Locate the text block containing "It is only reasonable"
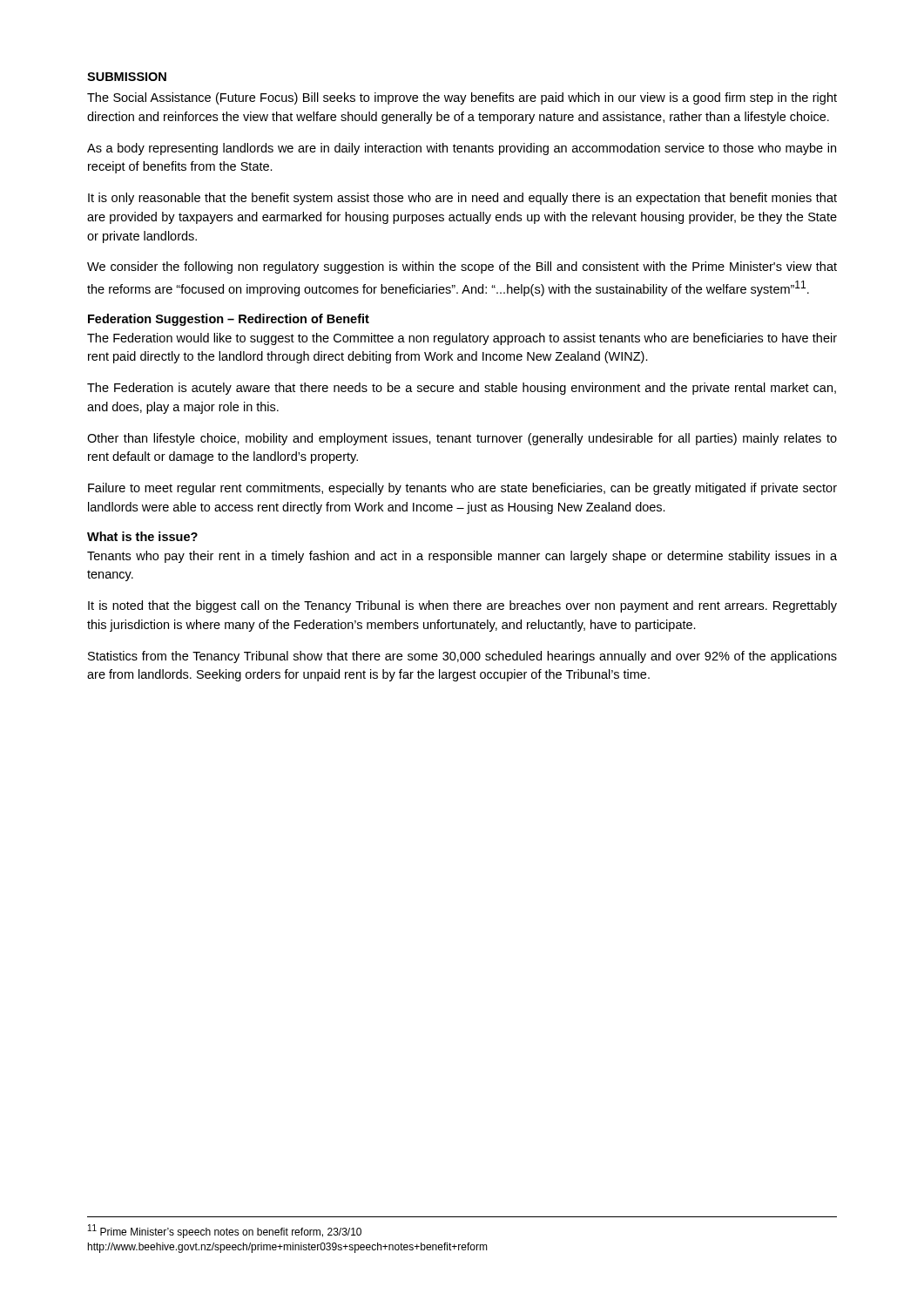Viewport: 924px width, 1307px height. [462, 217]
